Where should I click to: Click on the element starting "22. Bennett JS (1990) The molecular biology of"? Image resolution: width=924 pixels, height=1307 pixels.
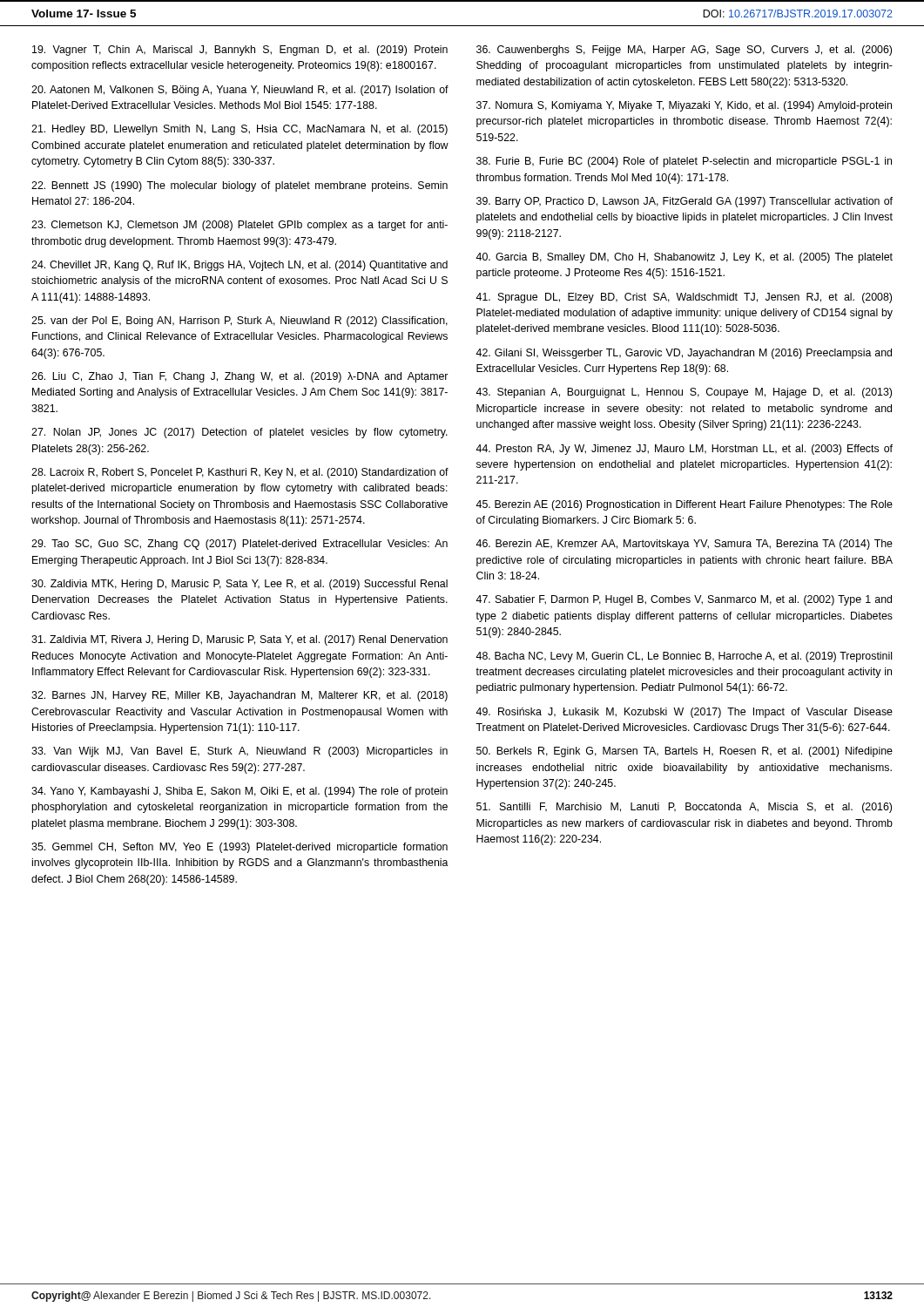coord(240,193)
